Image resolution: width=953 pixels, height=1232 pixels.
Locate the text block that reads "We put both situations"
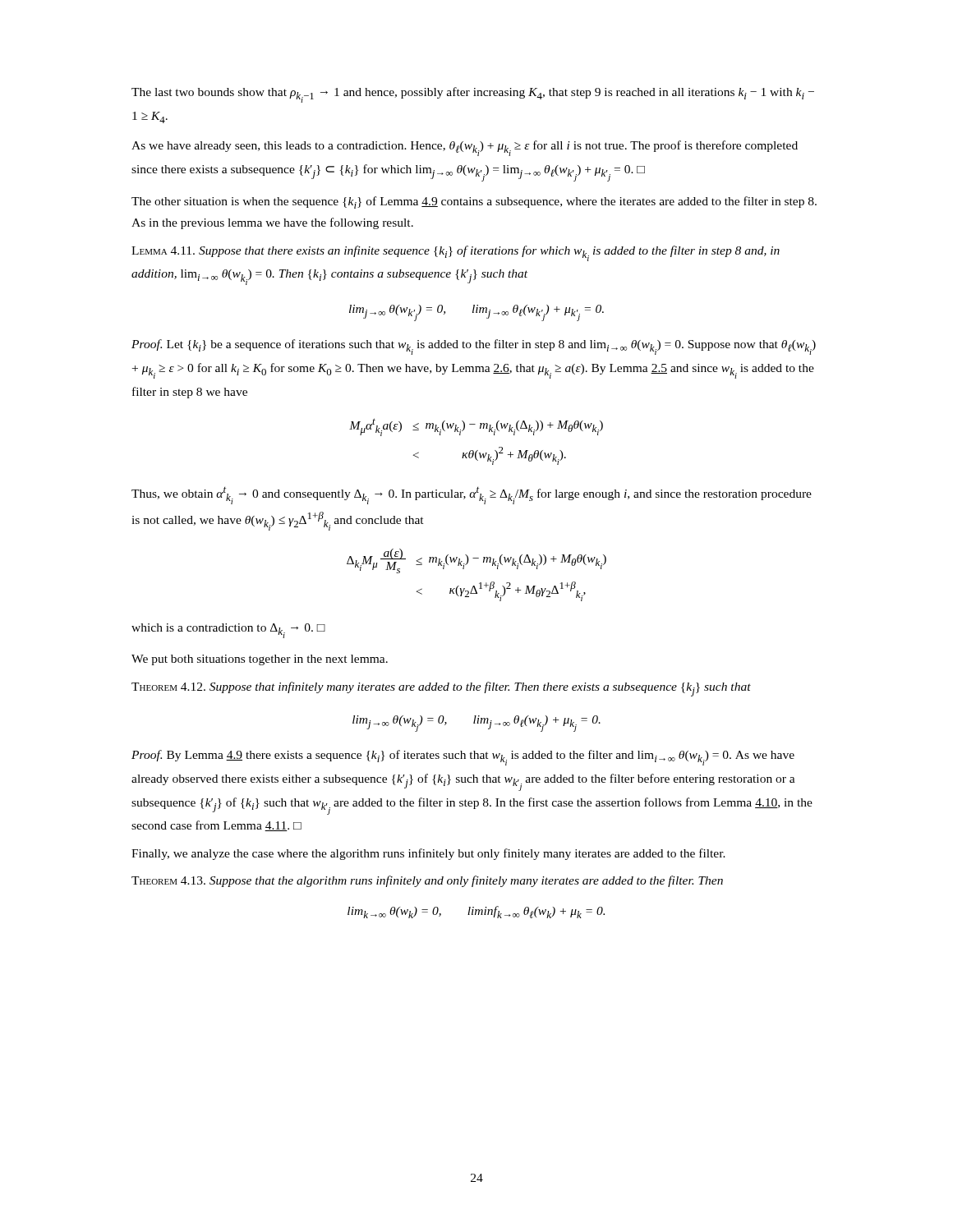(260, 660)
